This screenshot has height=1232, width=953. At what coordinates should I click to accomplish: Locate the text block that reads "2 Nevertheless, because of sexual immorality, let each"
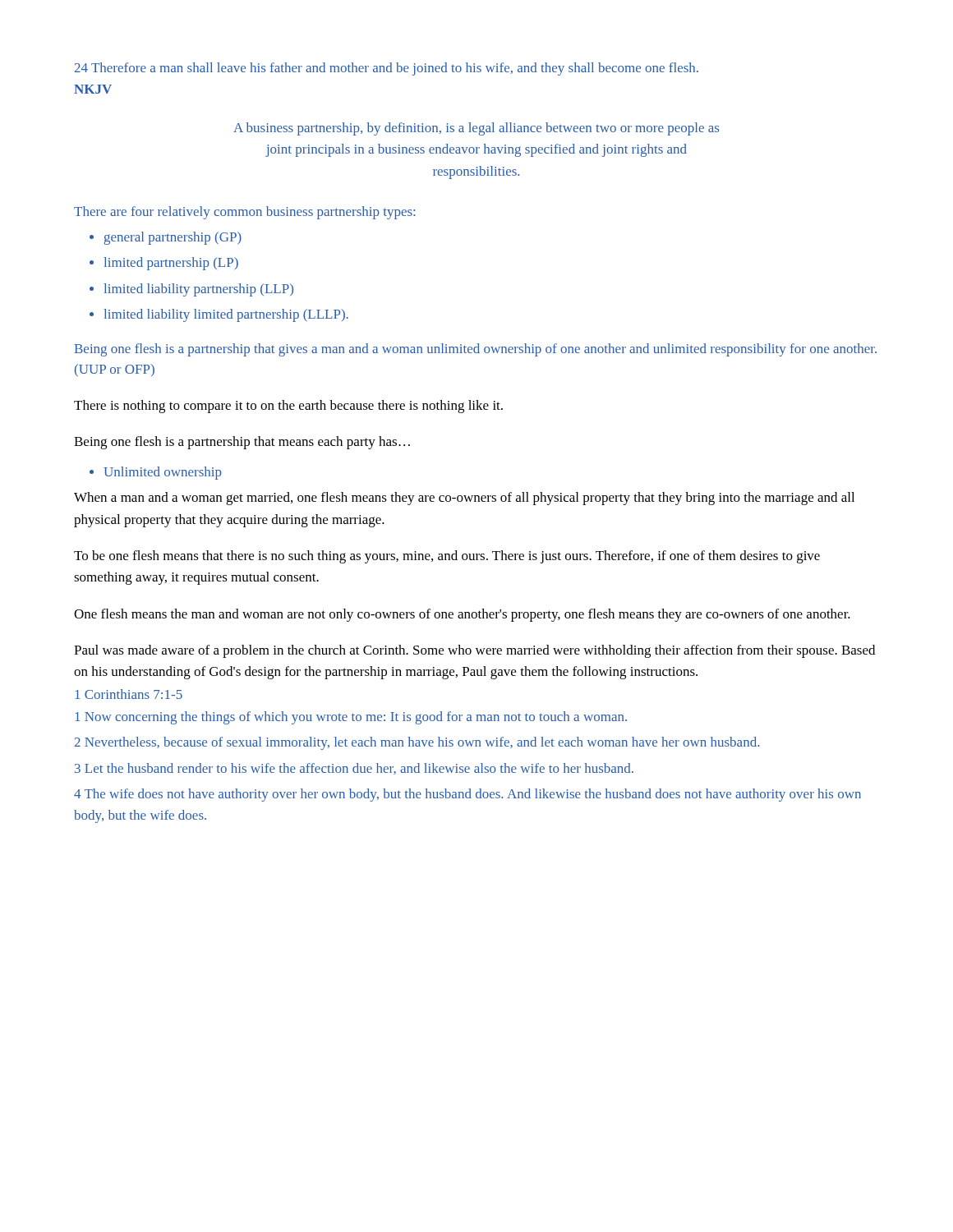[x=417, y=742]
